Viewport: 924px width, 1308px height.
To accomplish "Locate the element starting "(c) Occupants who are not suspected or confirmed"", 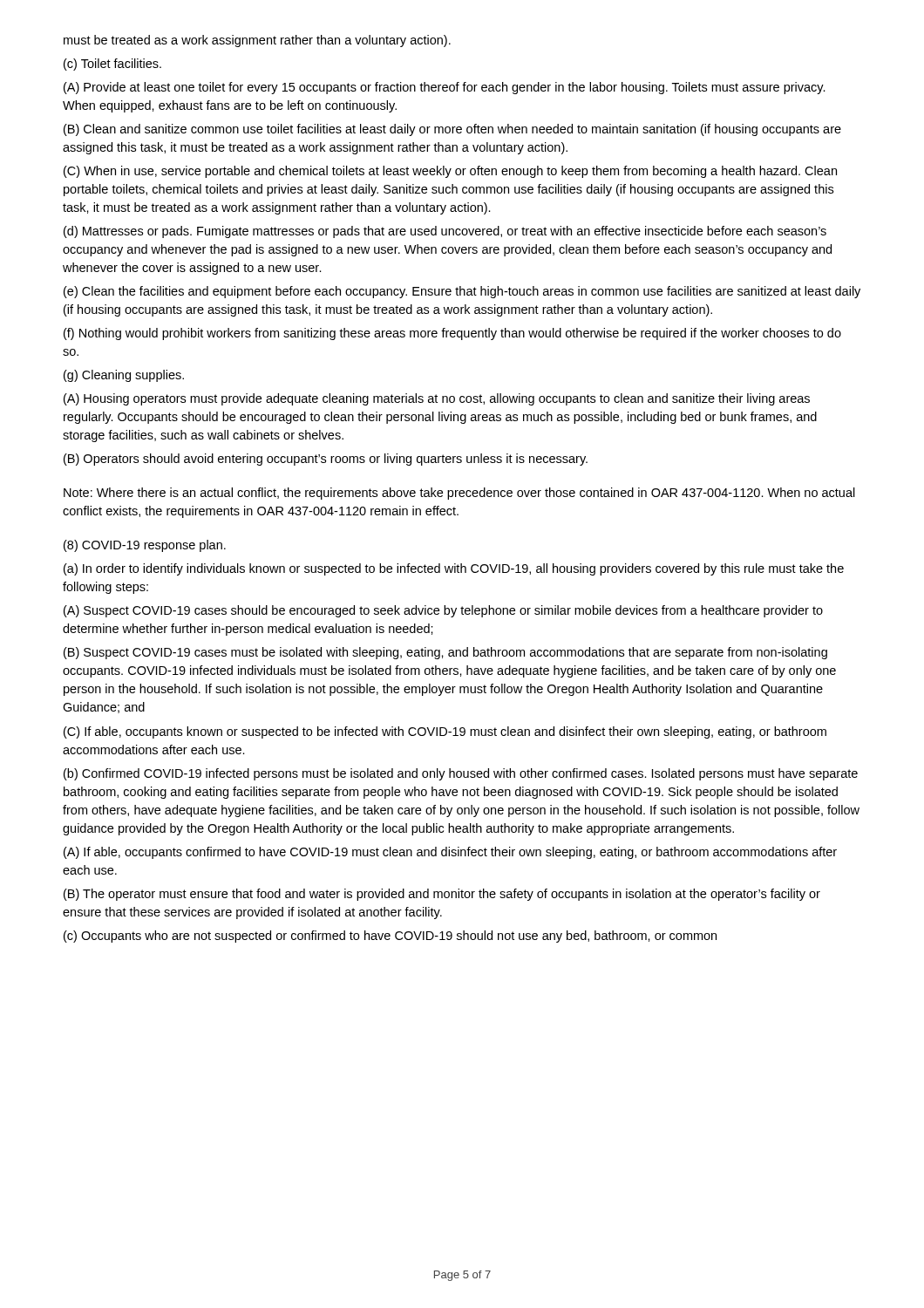I will 462,936.
